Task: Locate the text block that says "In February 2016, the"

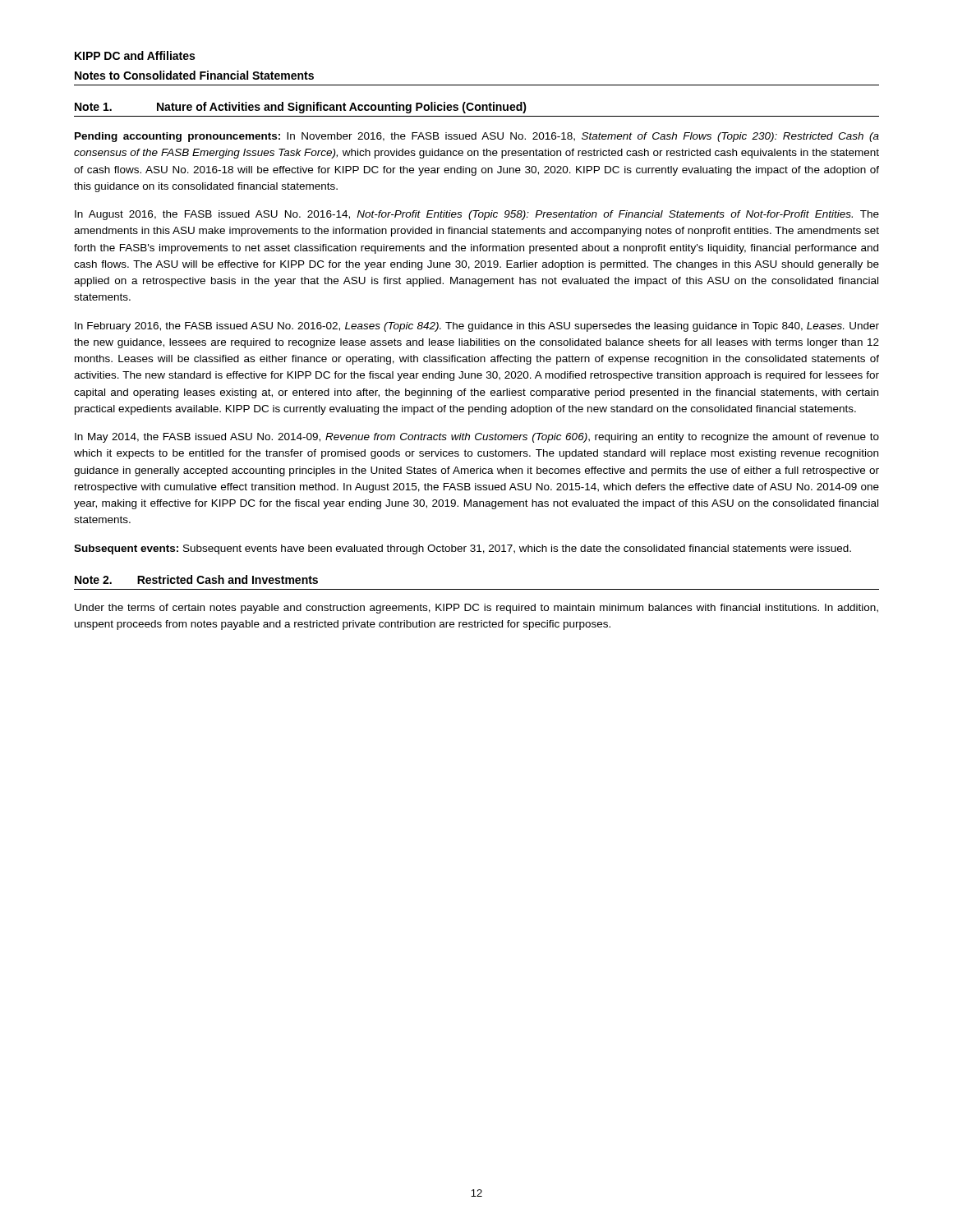Action: click(x=476, y=367)
